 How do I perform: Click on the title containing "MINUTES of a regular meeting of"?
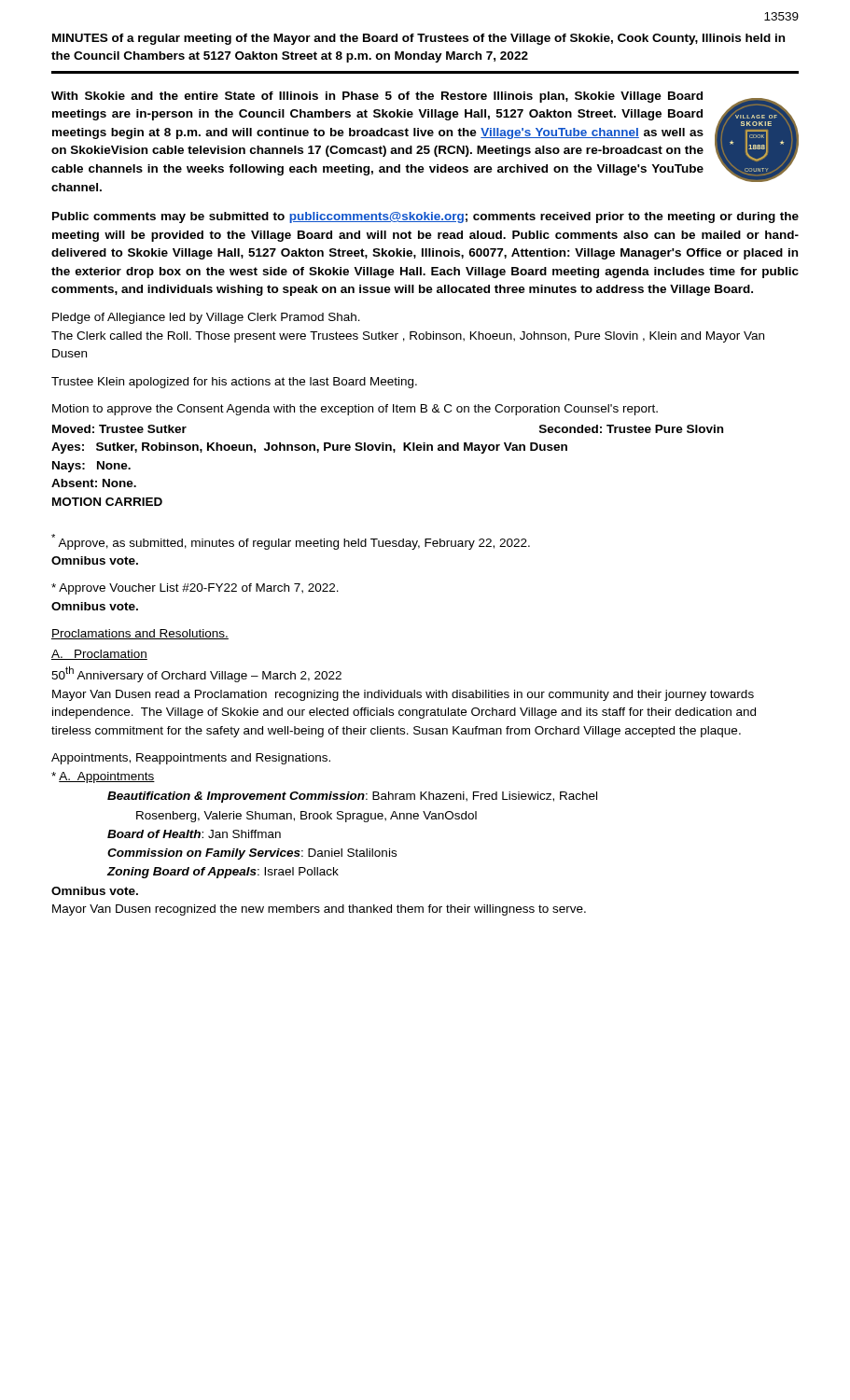[x=419, y=47]
